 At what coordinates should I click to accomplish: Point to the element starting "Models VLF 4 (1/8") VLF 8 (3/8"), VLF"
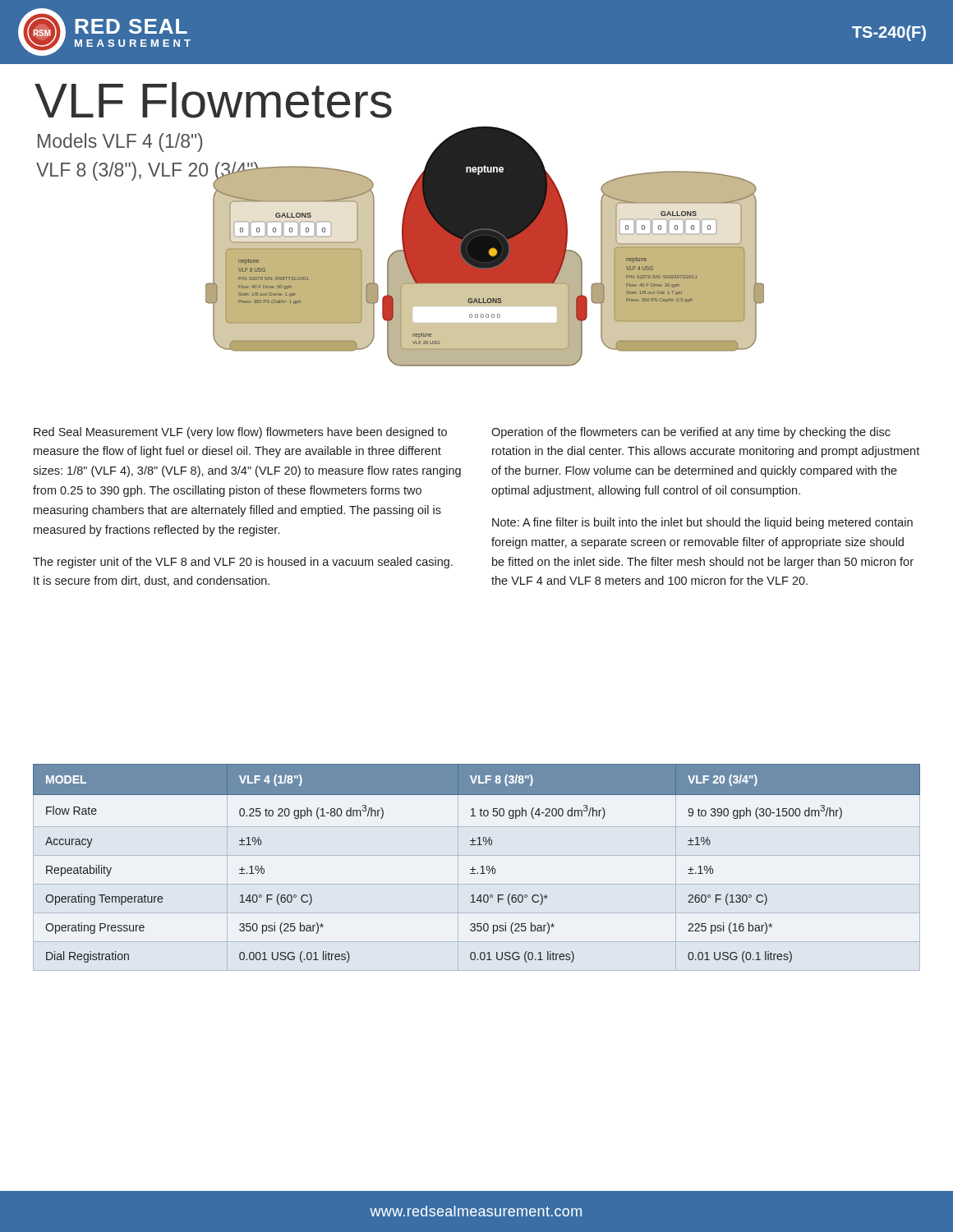(x=148, y=156)
